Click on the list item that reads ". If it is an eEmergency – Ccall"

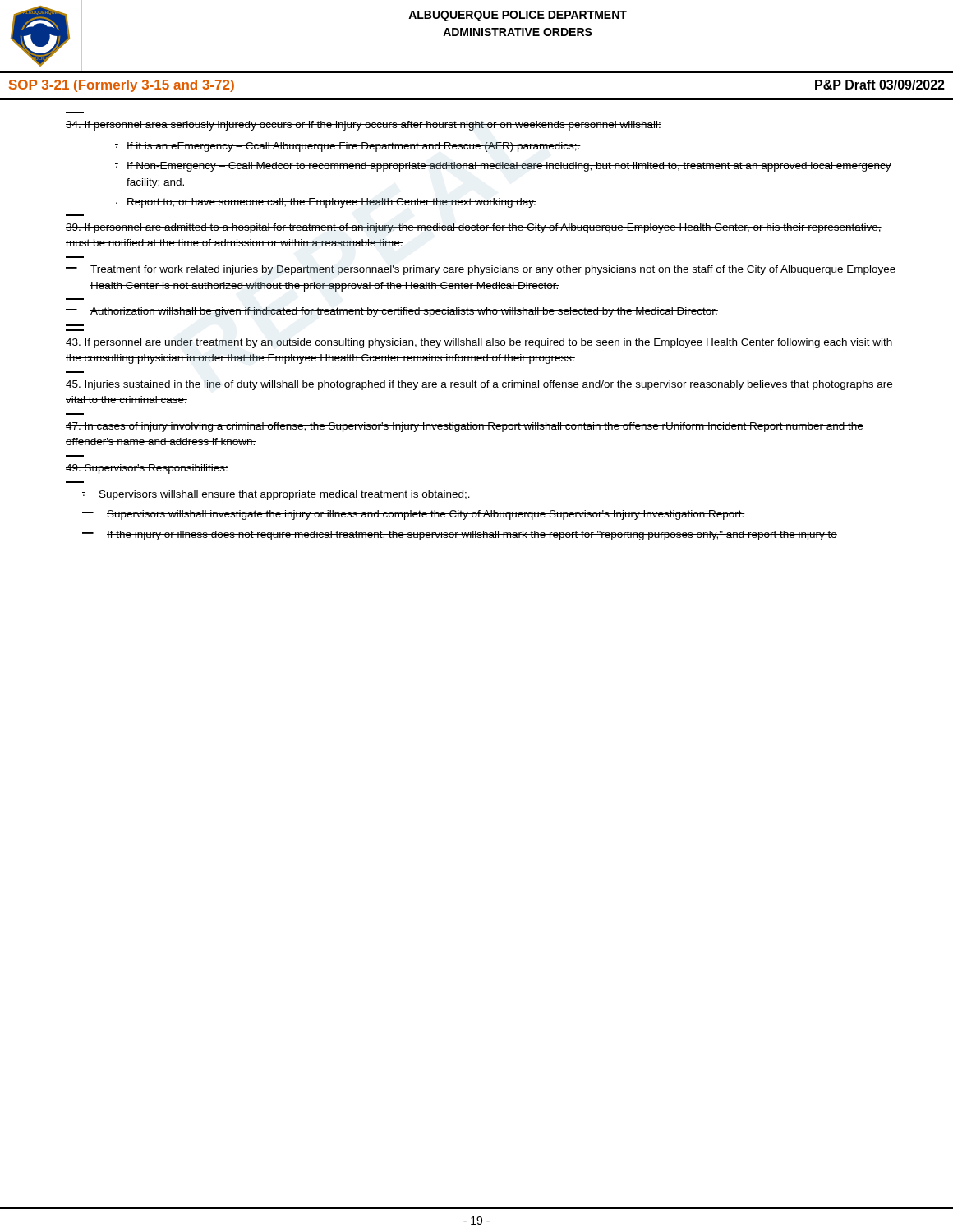(x=509, y=146)
